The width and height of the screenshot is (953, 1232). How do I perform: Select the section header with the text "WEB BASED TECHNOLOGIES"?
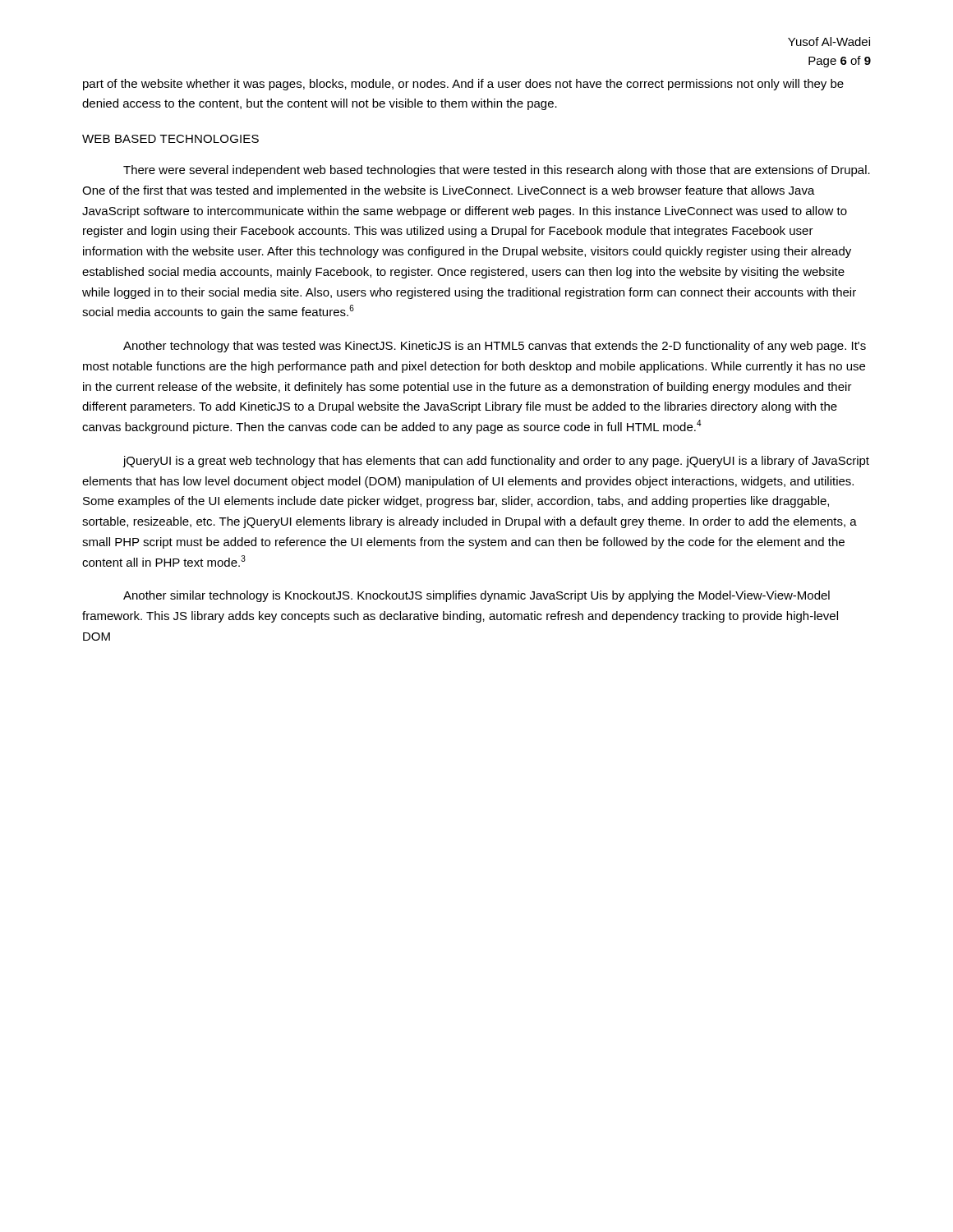(171, 138)
